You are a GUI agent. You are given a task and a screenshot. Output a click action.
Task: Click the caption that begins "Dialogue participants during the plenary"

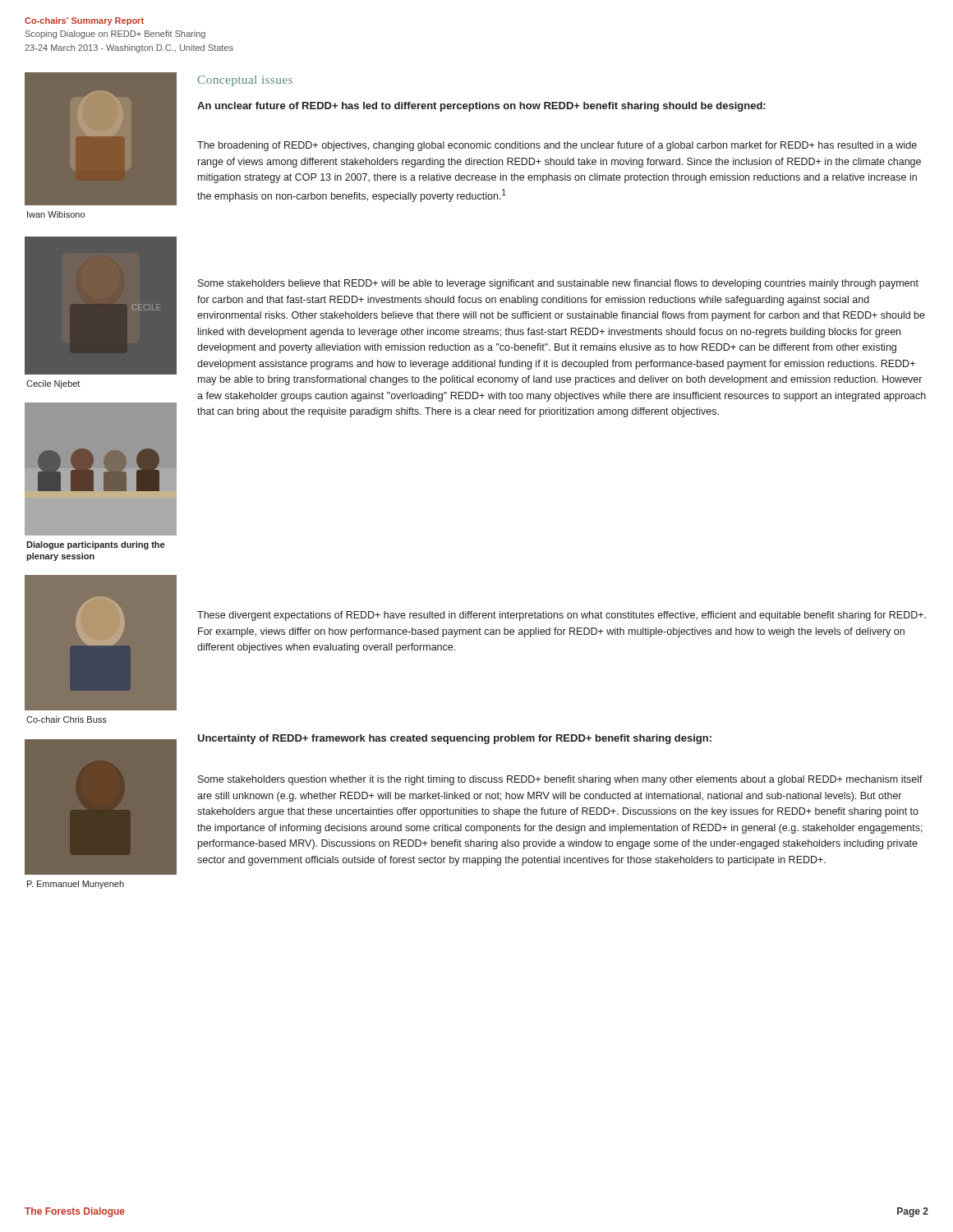pos(96,550)
